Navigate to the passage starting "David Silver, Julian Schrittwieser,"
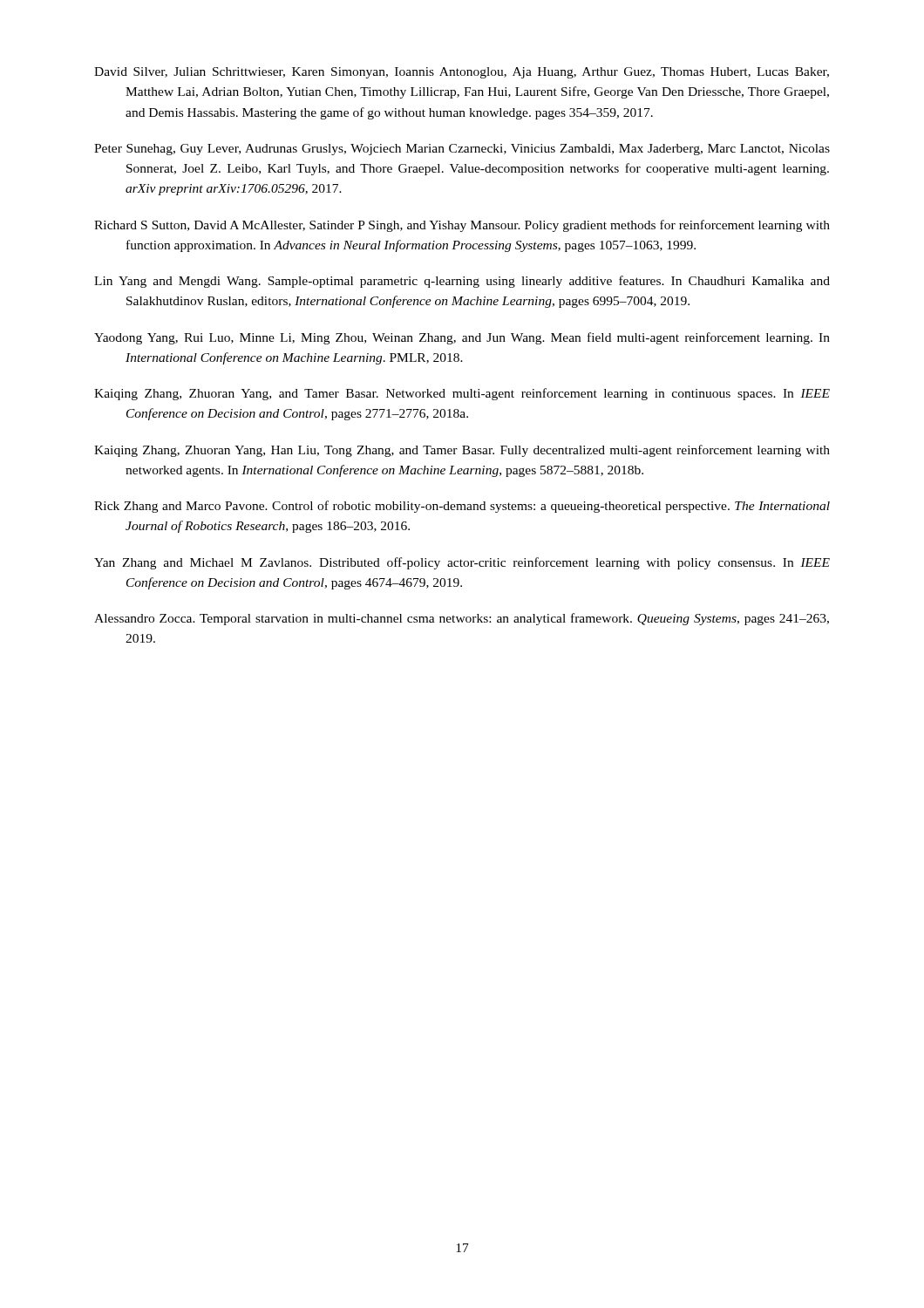This screenshot has height=1308, width=924. coord(462,91)
